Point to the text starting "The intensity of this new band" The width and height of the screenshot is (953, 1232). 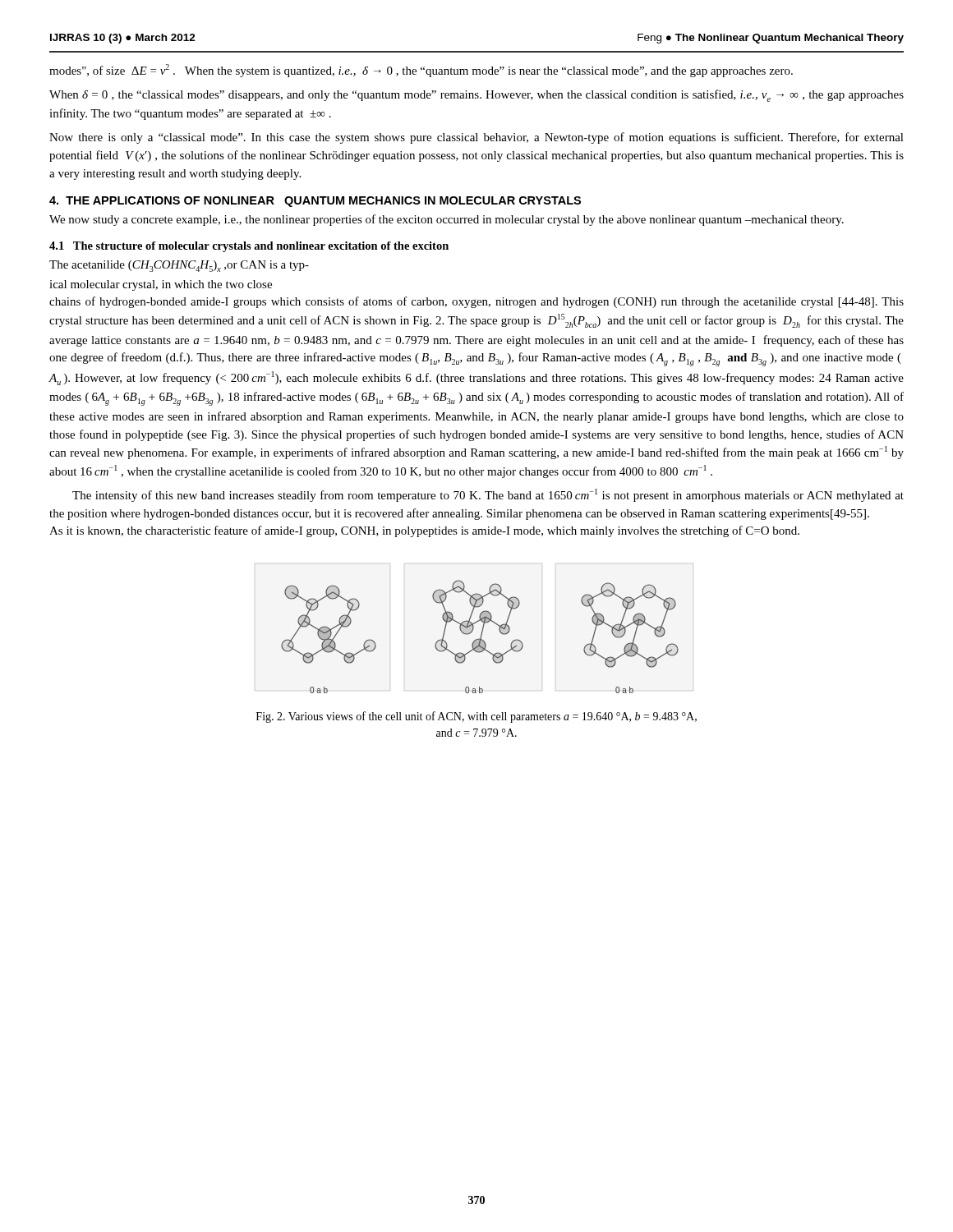click(476, 513)
